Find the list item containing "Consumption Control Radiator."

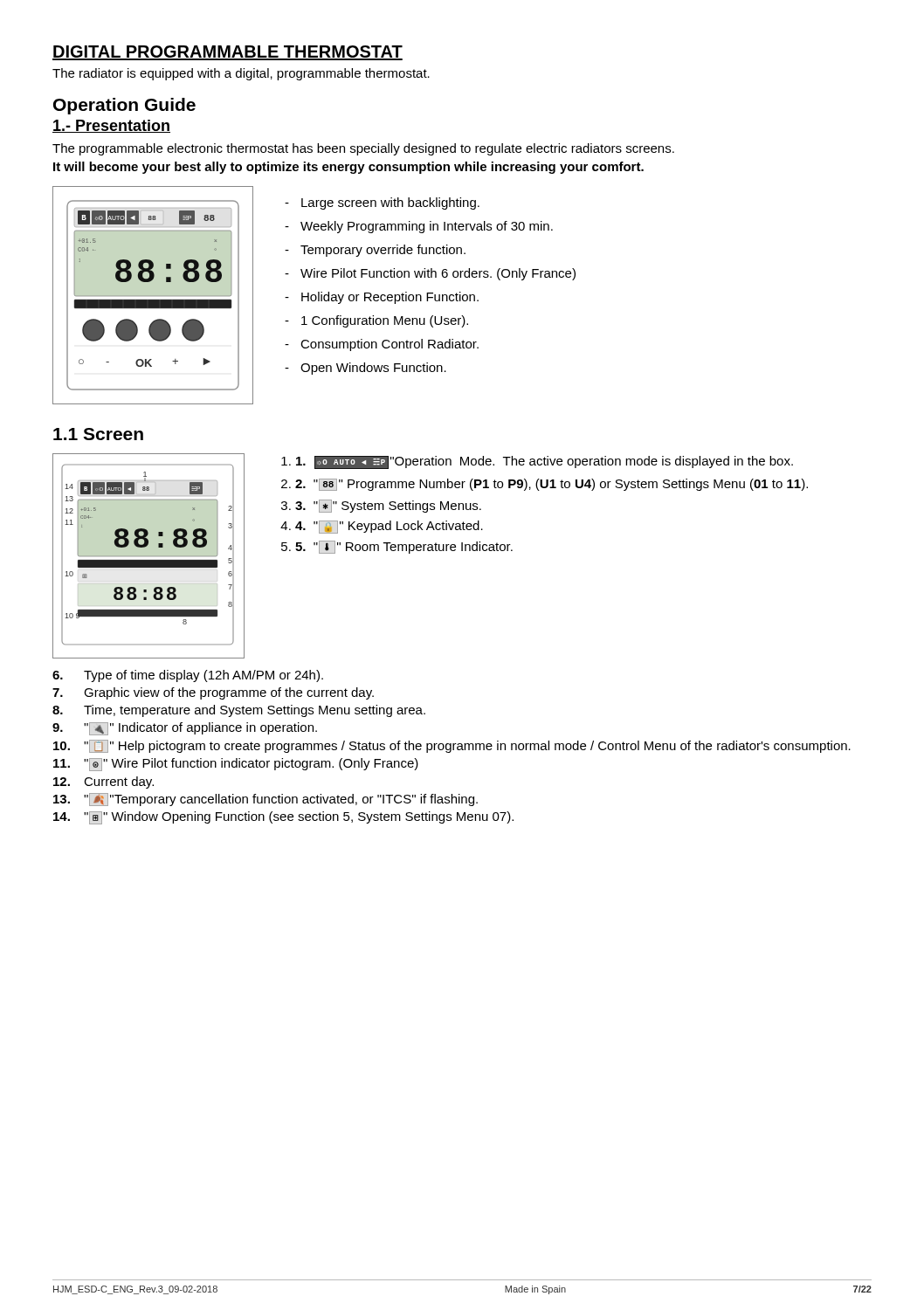(382, 345)
